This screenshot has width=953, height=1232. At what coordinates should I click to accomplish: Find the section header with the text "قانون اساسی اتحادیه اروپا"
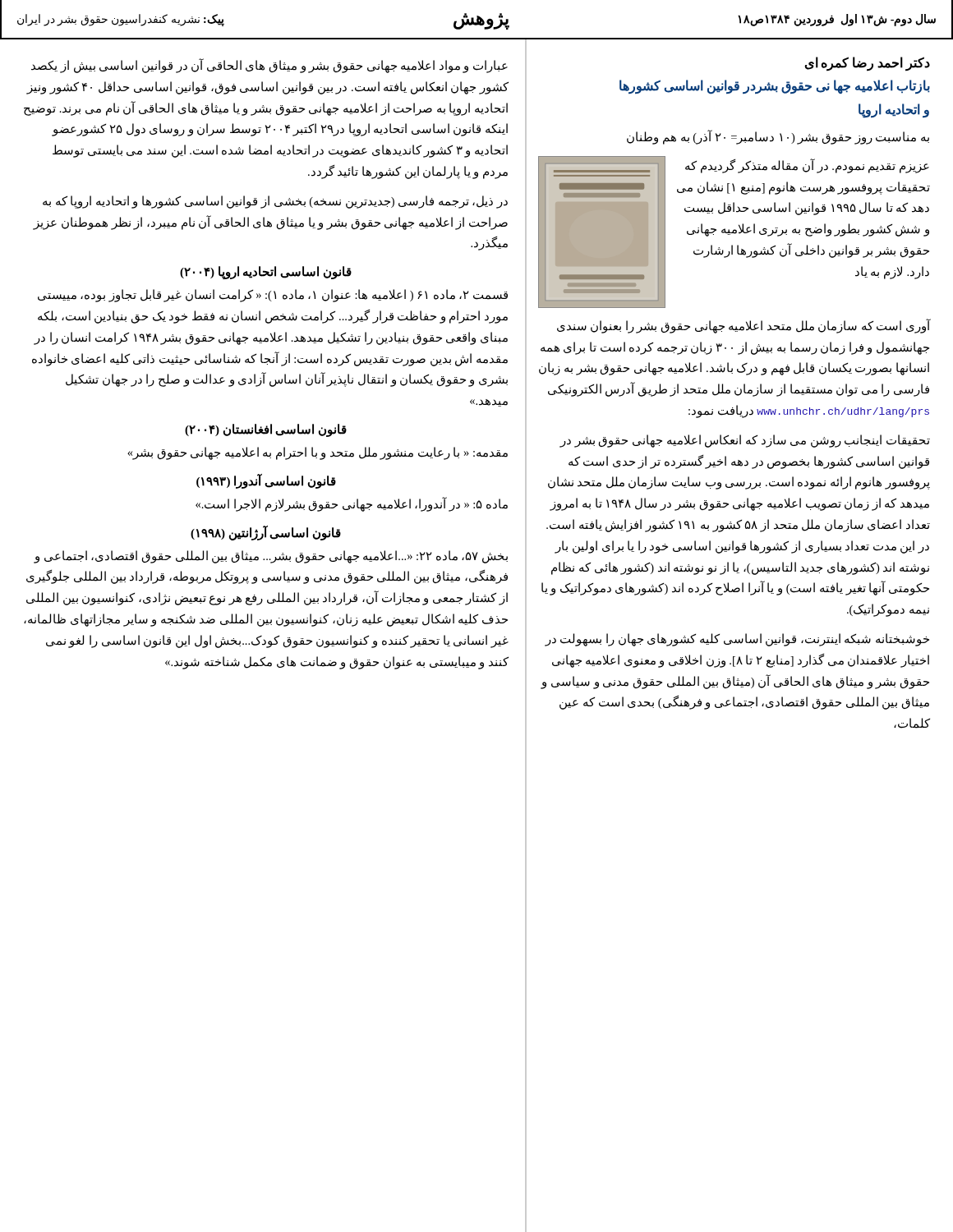tap(266, 272)
